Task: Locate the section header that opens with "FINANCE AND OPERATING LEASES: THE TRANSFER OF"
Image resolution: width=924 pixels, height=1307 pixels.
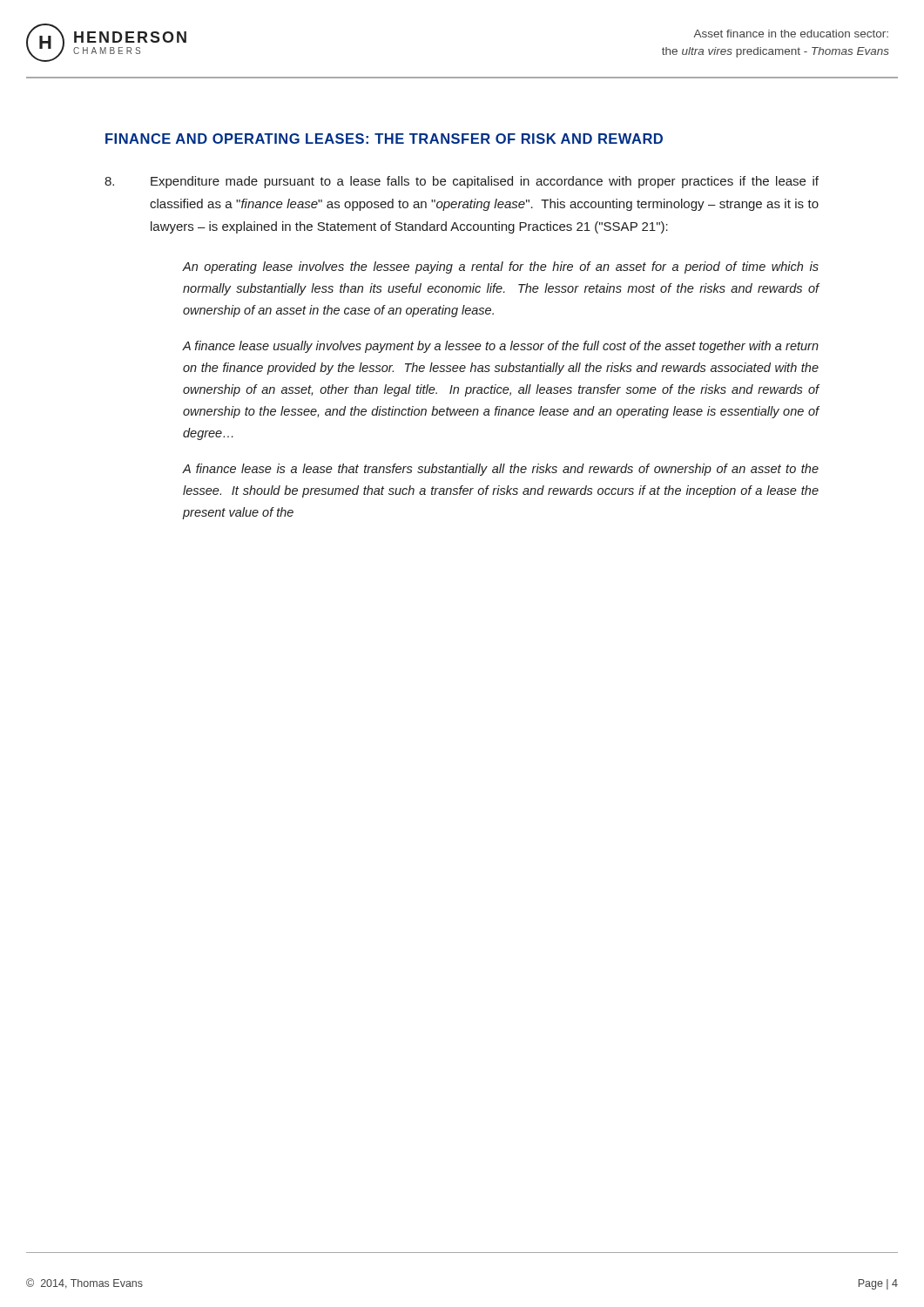Action: 384,139
